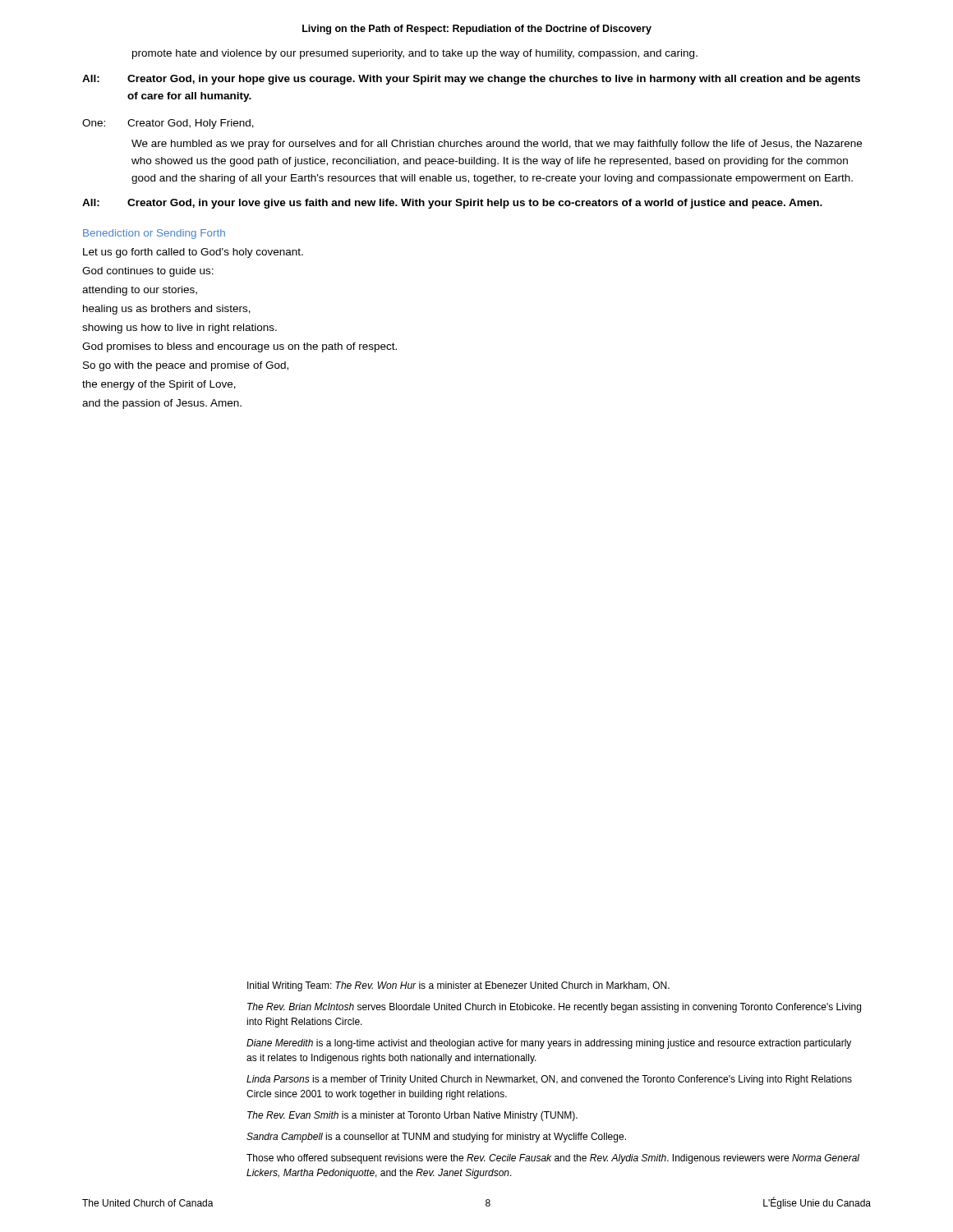953x1232 pixels.
Task: Find the text block with the text "promote hate and"
Action: [x=415, y=53]
